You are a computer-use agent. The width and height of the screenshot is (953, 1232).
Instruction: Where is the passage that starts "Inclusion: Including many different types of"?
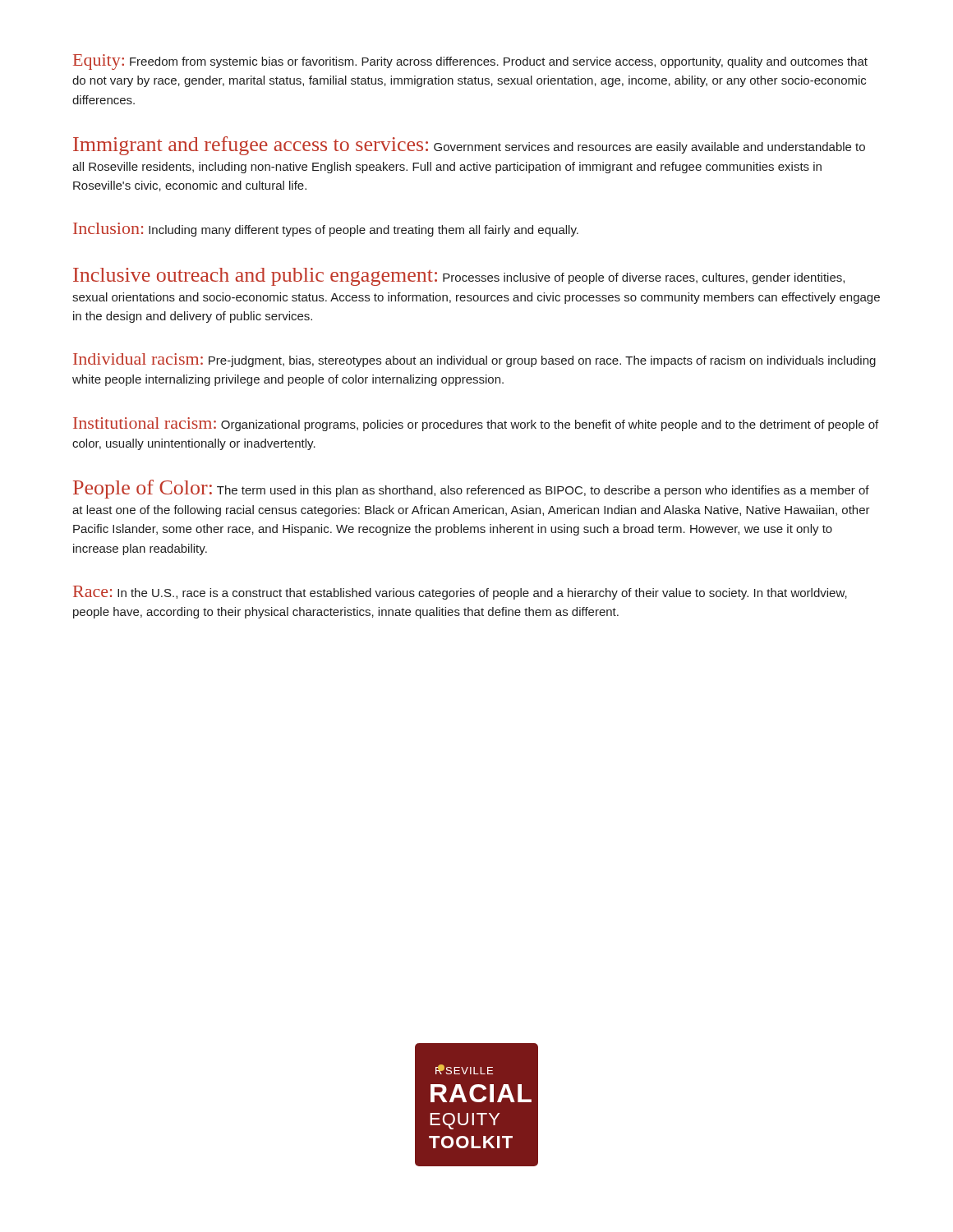point(326,228)
